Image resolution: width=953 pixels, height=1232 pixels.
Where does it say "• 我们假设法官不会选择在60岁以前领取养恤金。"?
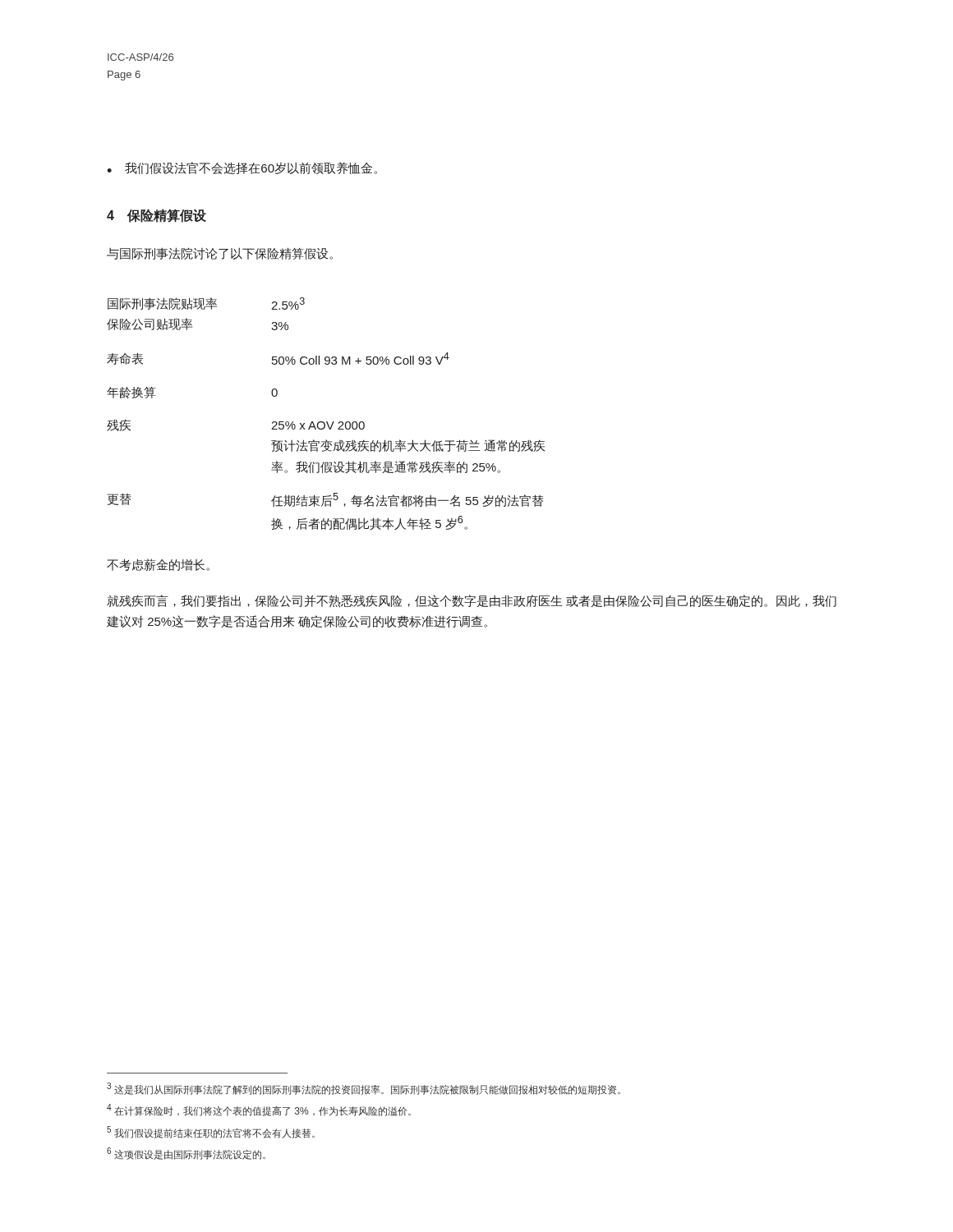tap(246, 170)
